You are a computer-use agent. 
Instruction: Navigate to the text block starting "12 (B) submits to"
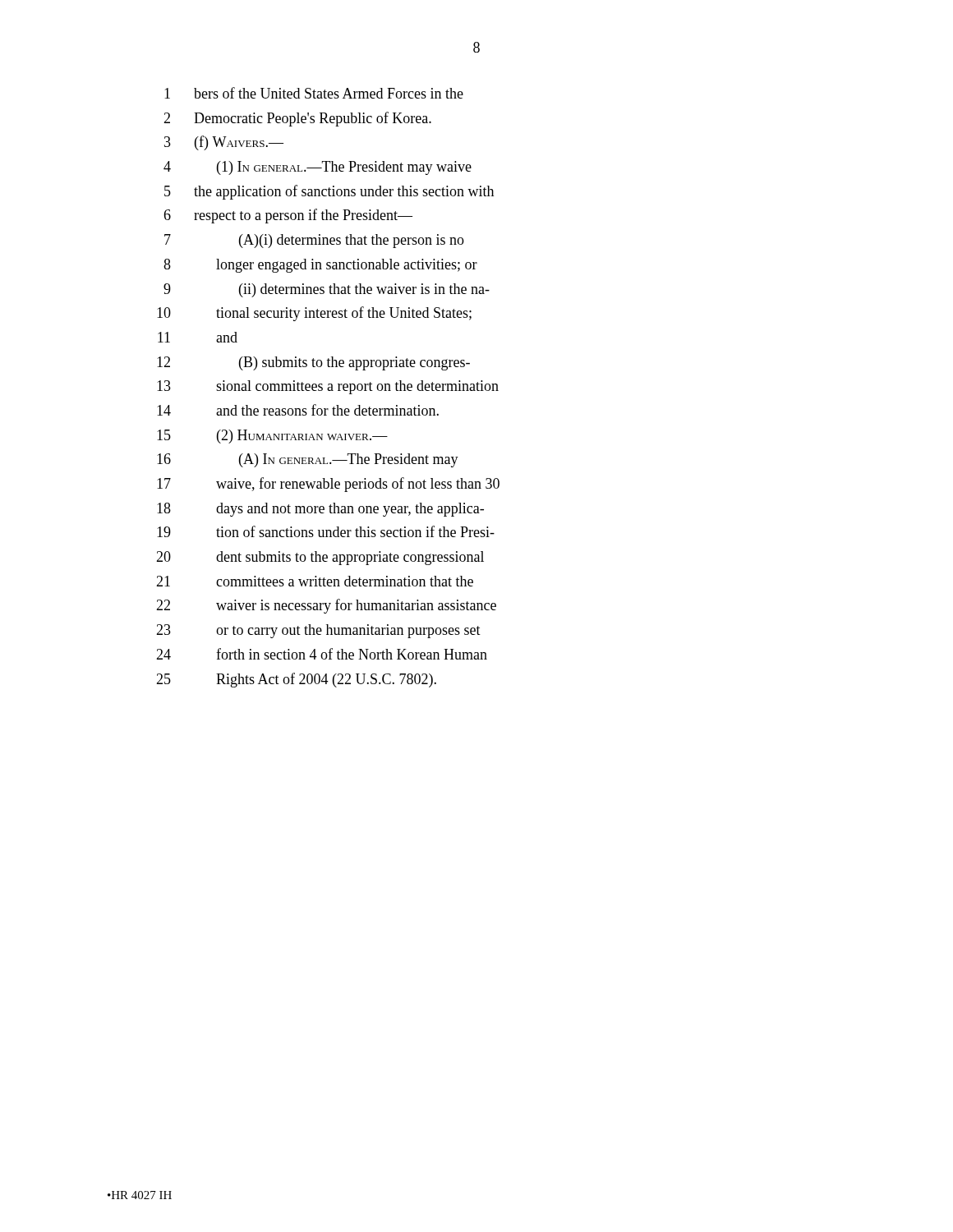pos(468,363)
